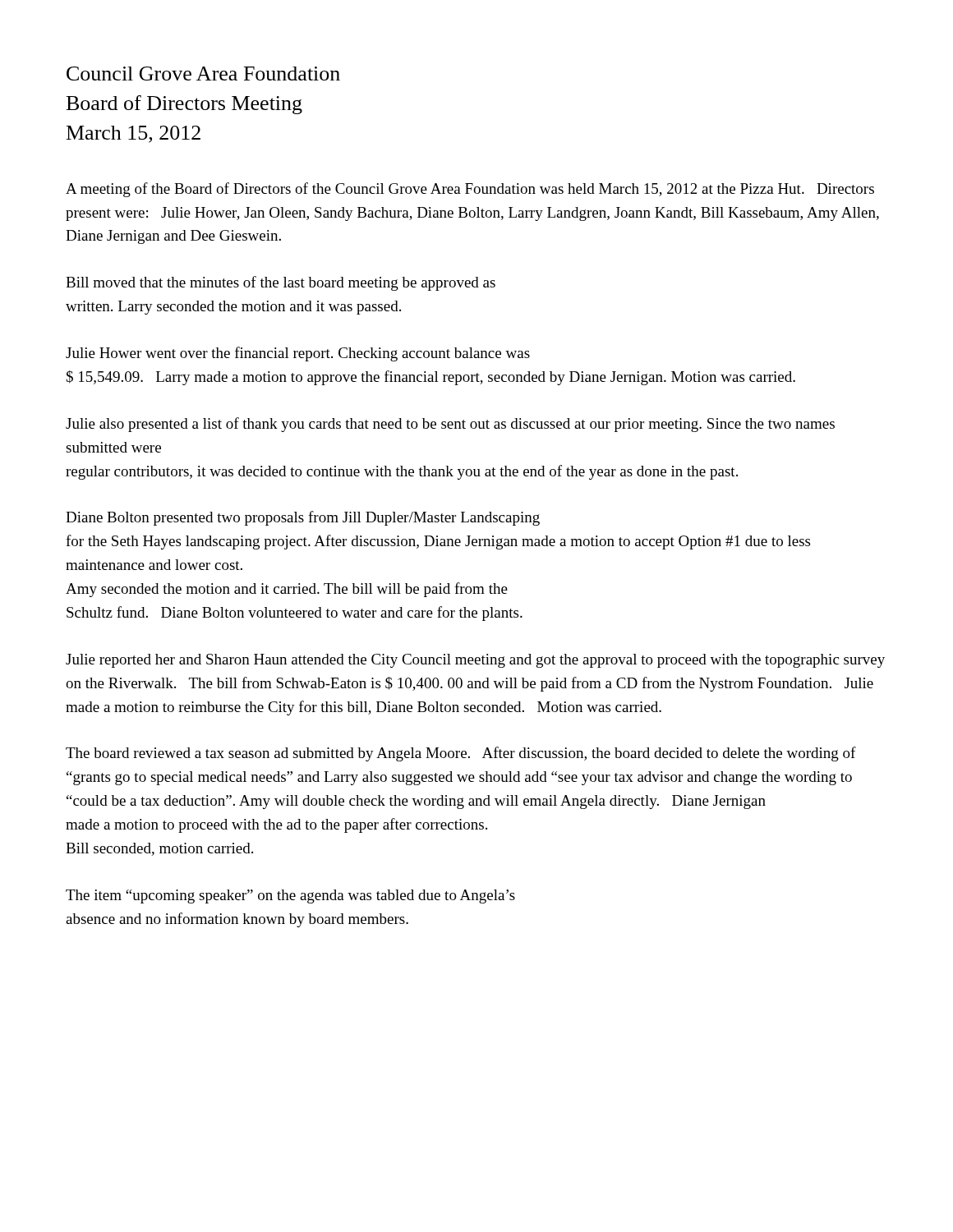Viewport: 953px width, 1232px height.
Task: Point to the region starting "Julie reported her and Sharon Haun attended the"
Action: pyautogui.click(x=475, y=683)
